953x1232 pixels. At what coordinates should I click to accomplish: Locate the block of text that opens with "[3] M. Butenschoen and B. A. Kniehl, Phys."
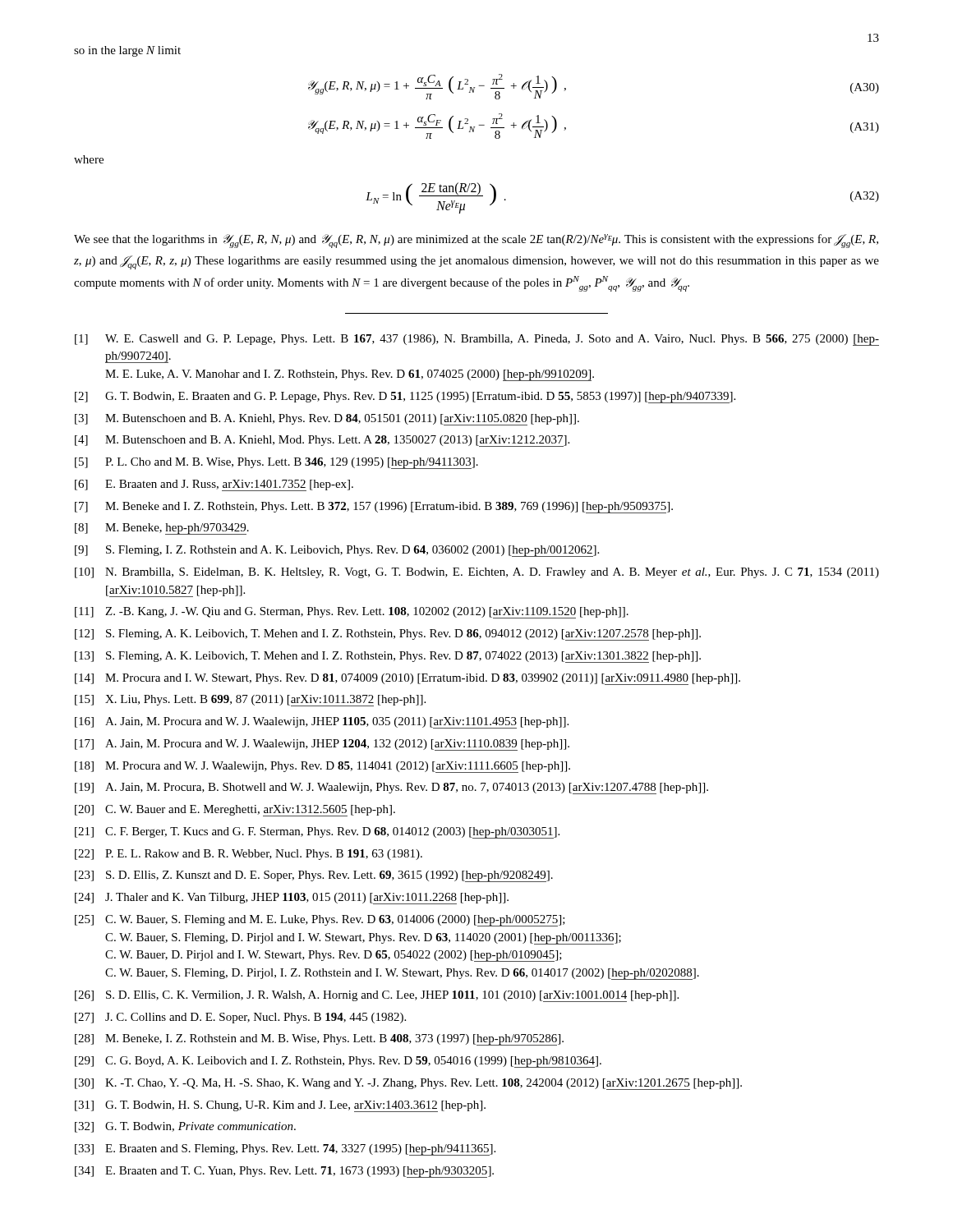(476, 418)
